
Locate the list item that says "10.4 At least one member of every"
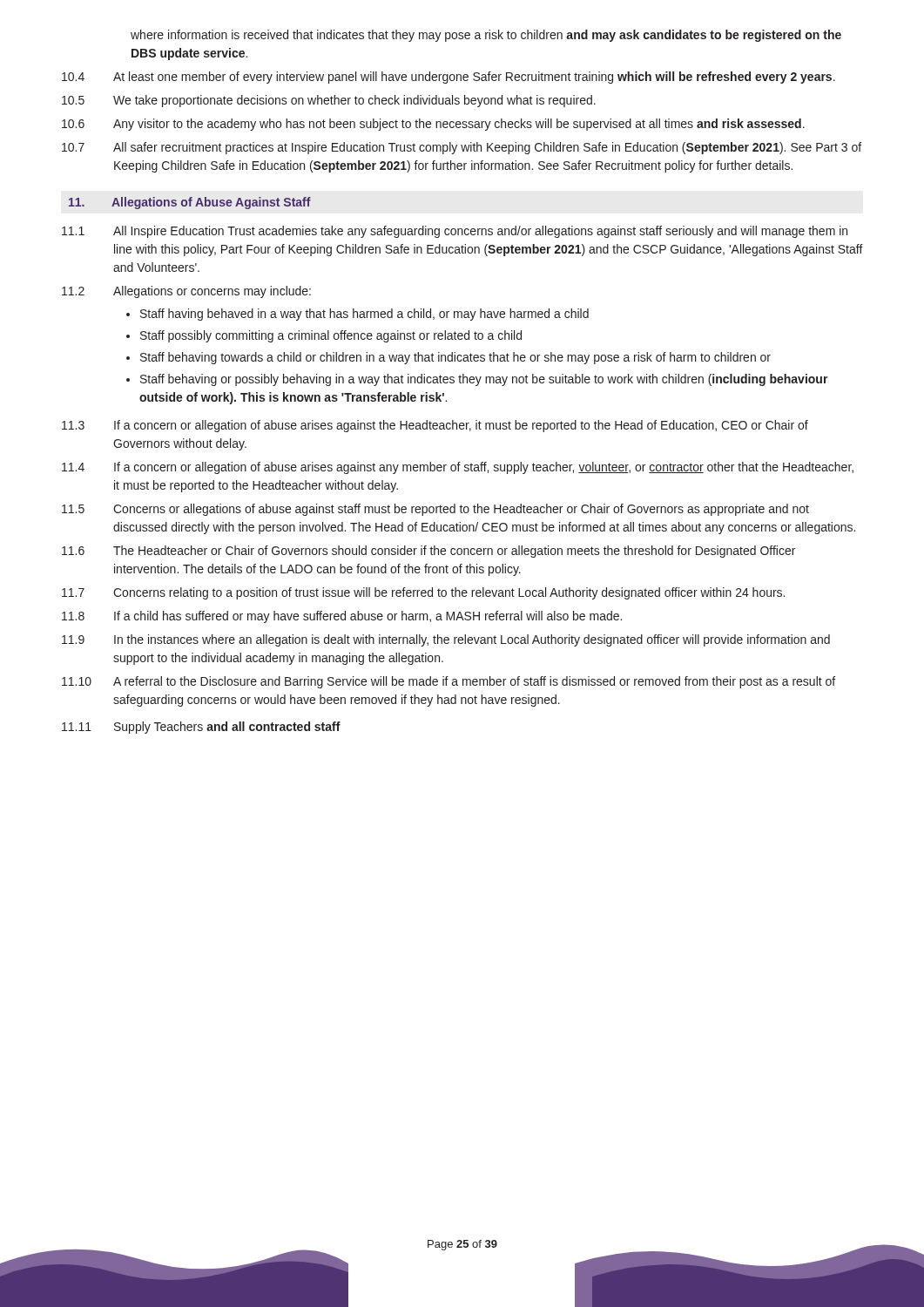462,77
